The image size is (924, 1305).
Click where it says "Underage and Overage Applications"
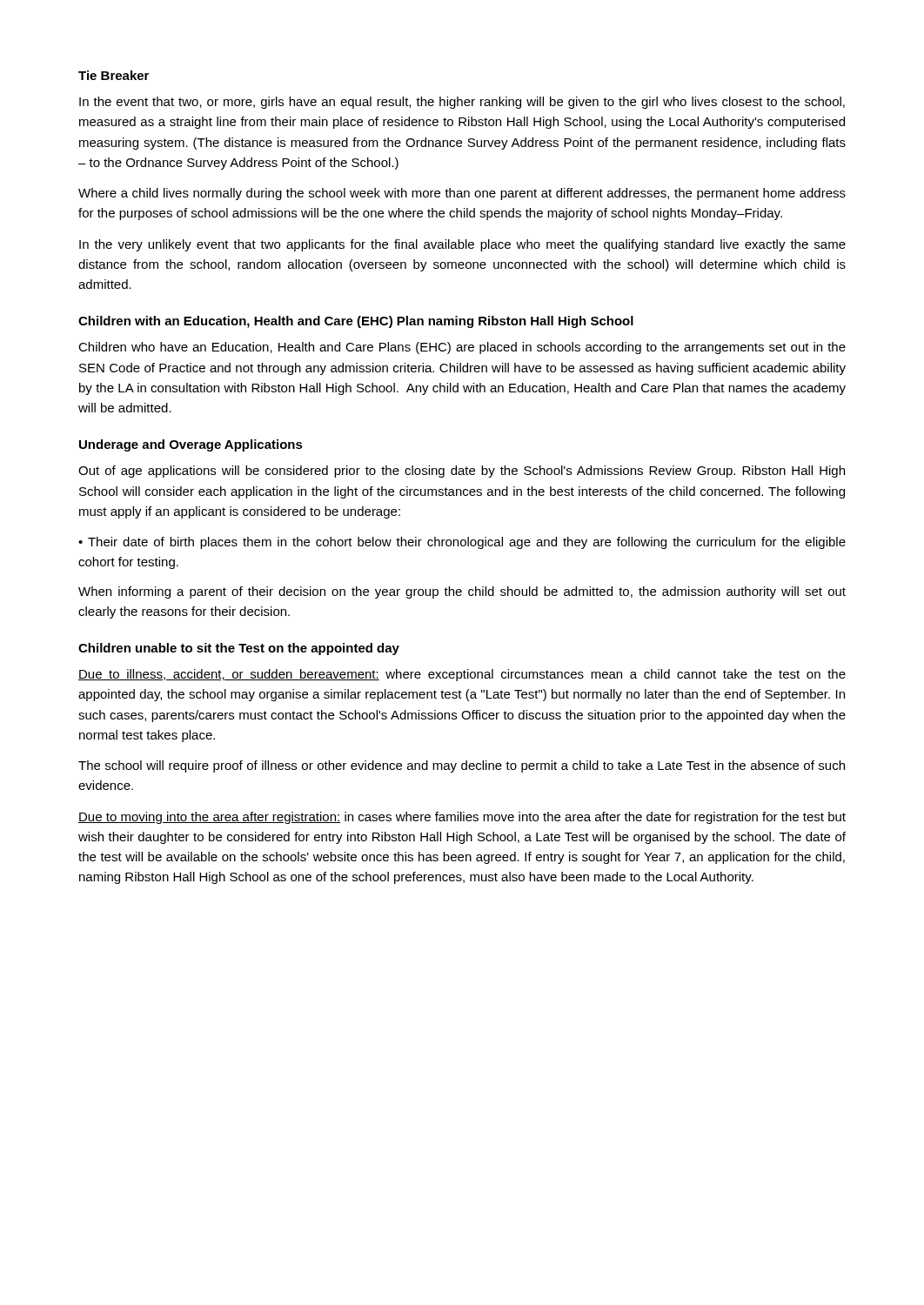click(190, 444)
